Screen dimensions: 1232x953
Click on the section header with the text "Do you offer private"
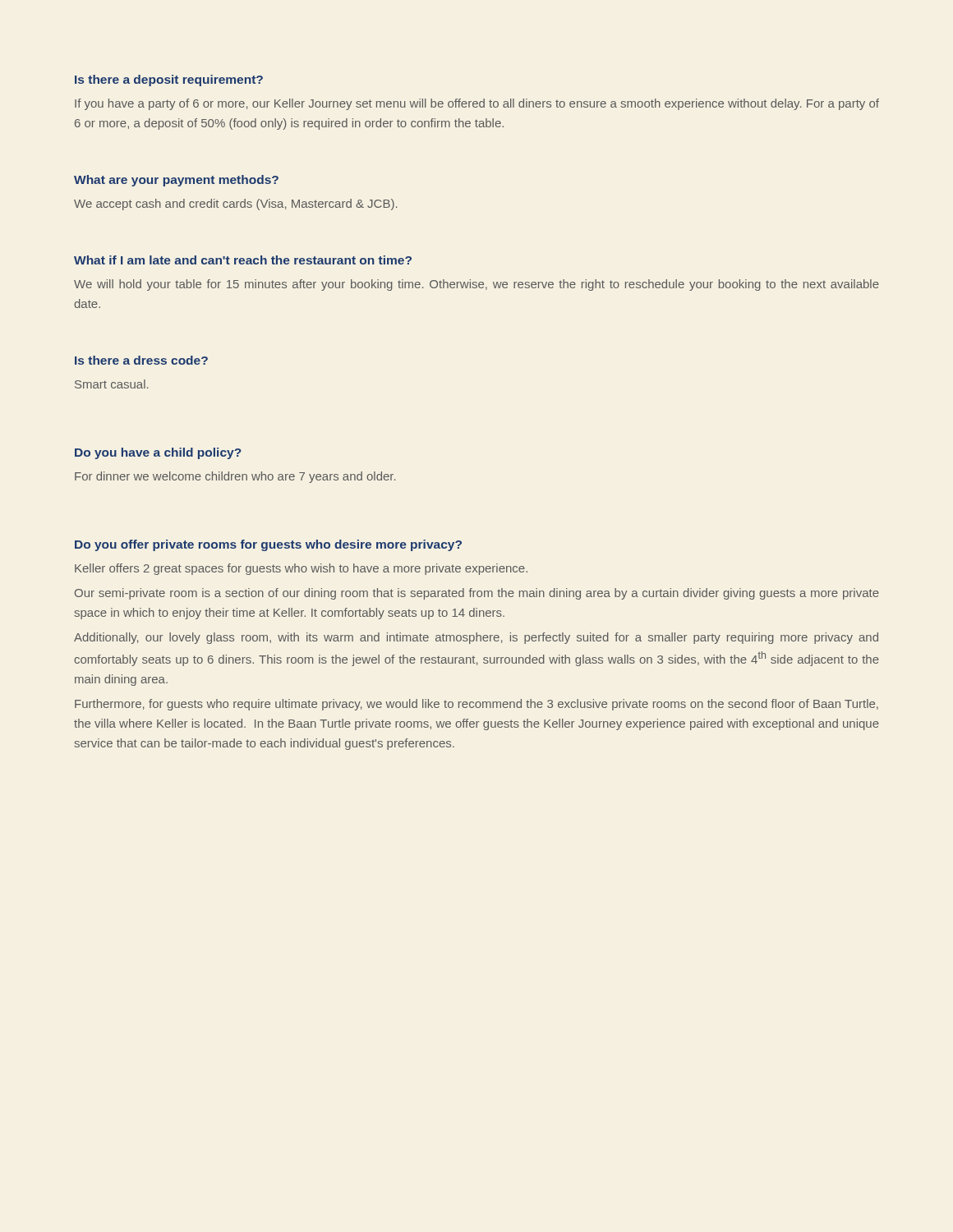click(x=268, y=544)
